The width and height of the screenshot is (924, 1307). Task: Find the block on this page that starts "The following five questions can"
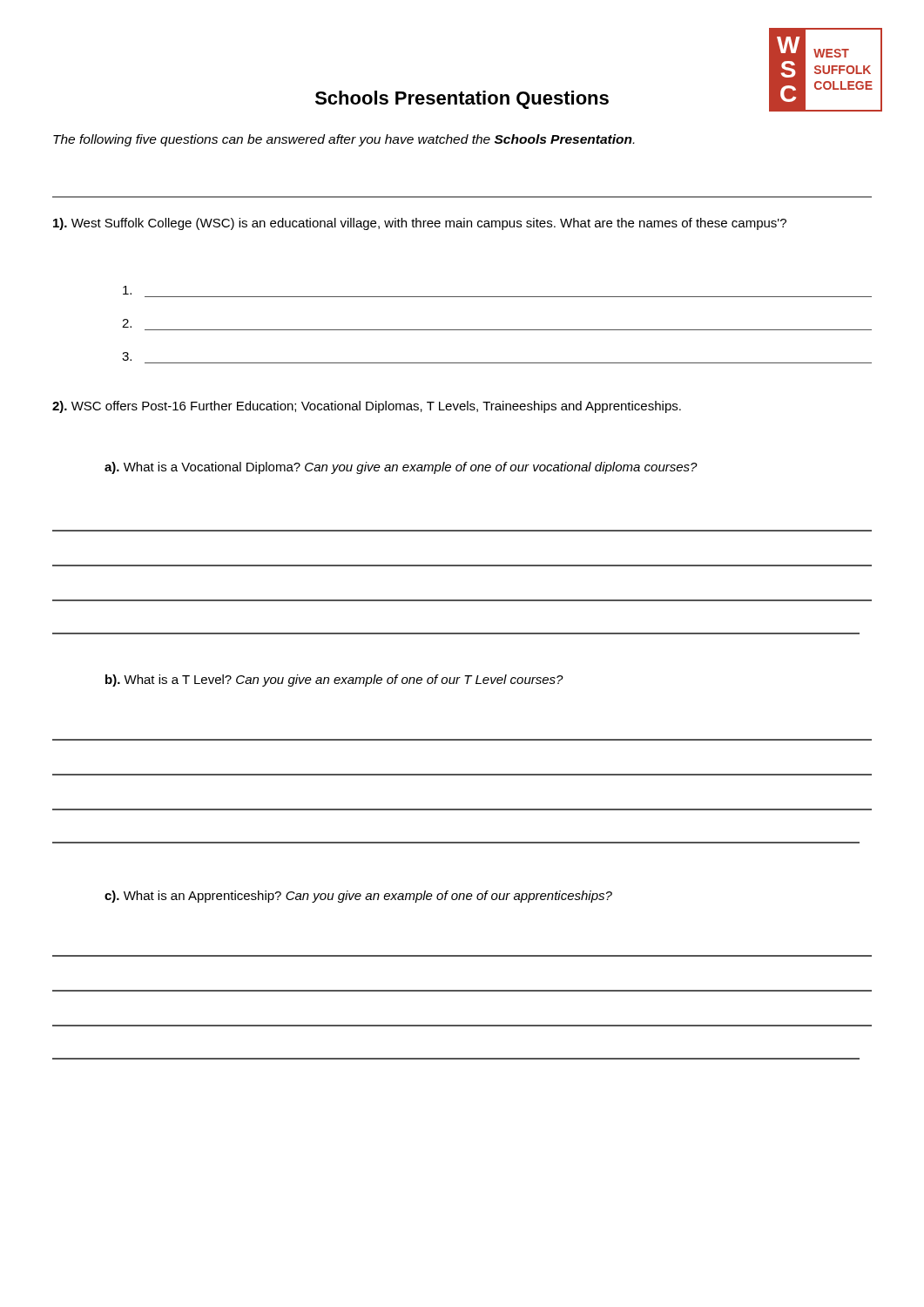point(344,139)
